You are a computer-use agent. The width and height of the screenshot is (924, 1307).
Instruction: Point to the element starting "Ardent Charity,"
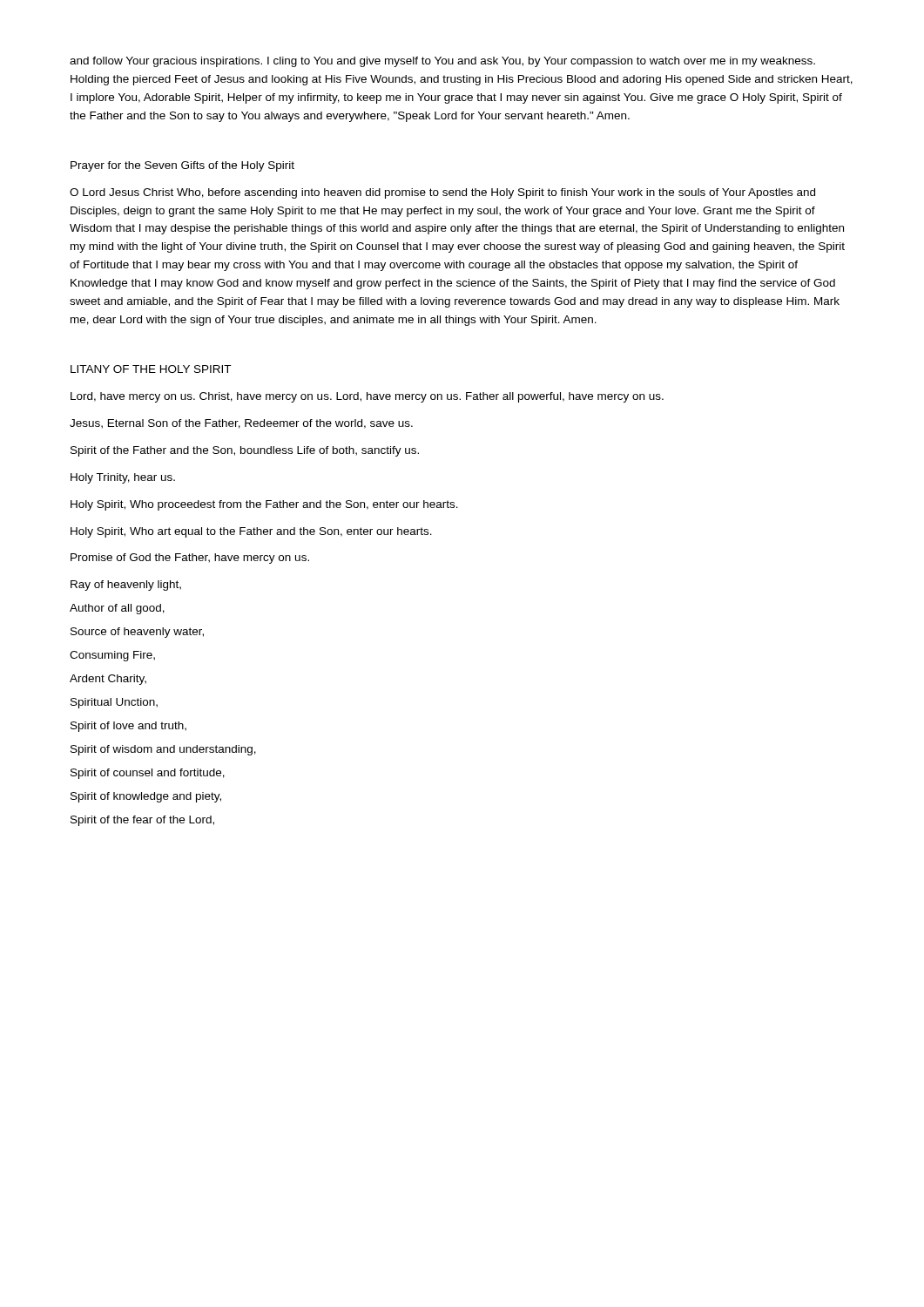point(108,678)
